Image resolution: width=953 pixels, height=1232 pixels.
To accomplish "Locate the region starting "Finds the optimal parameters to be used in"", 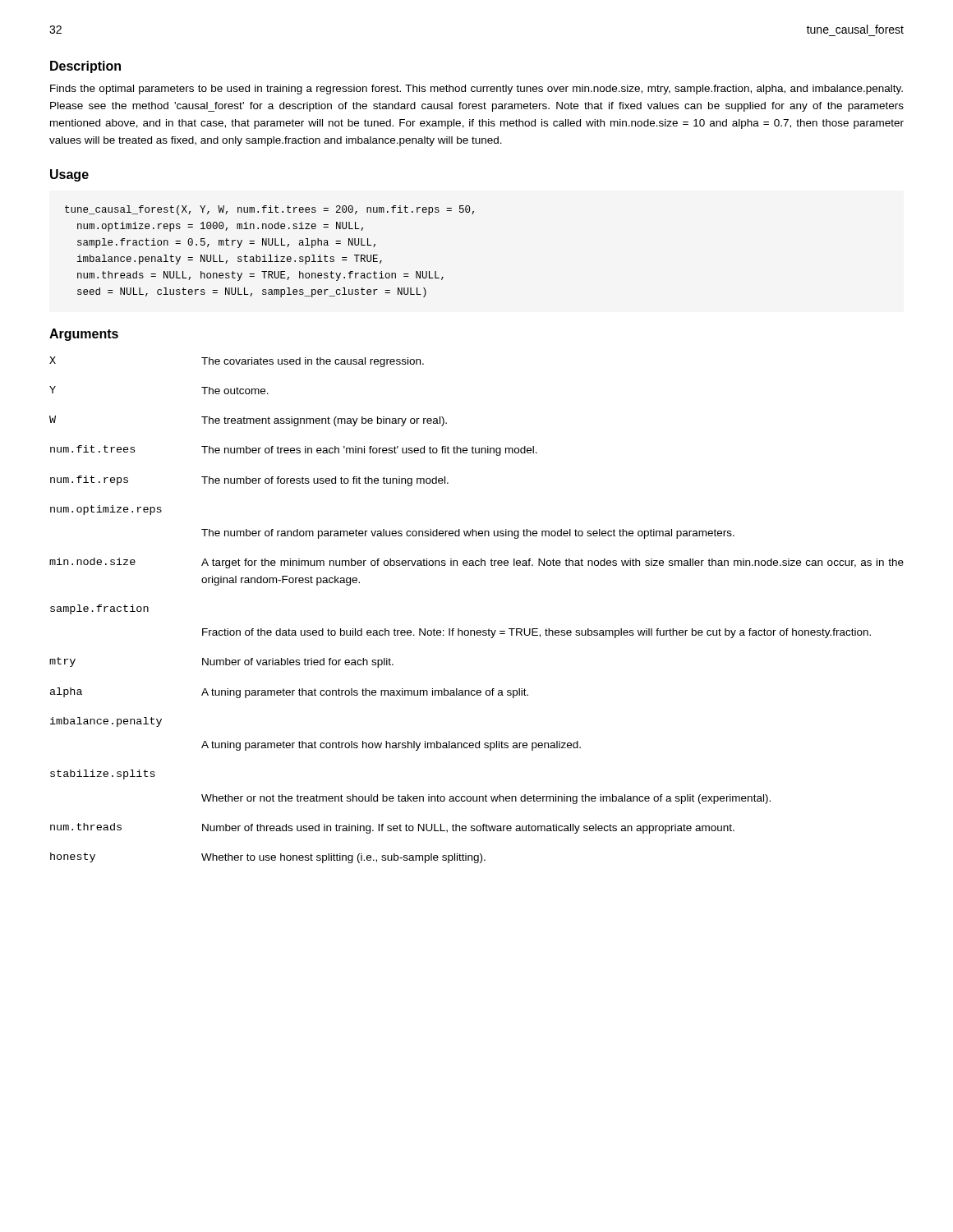I will 476,114.
